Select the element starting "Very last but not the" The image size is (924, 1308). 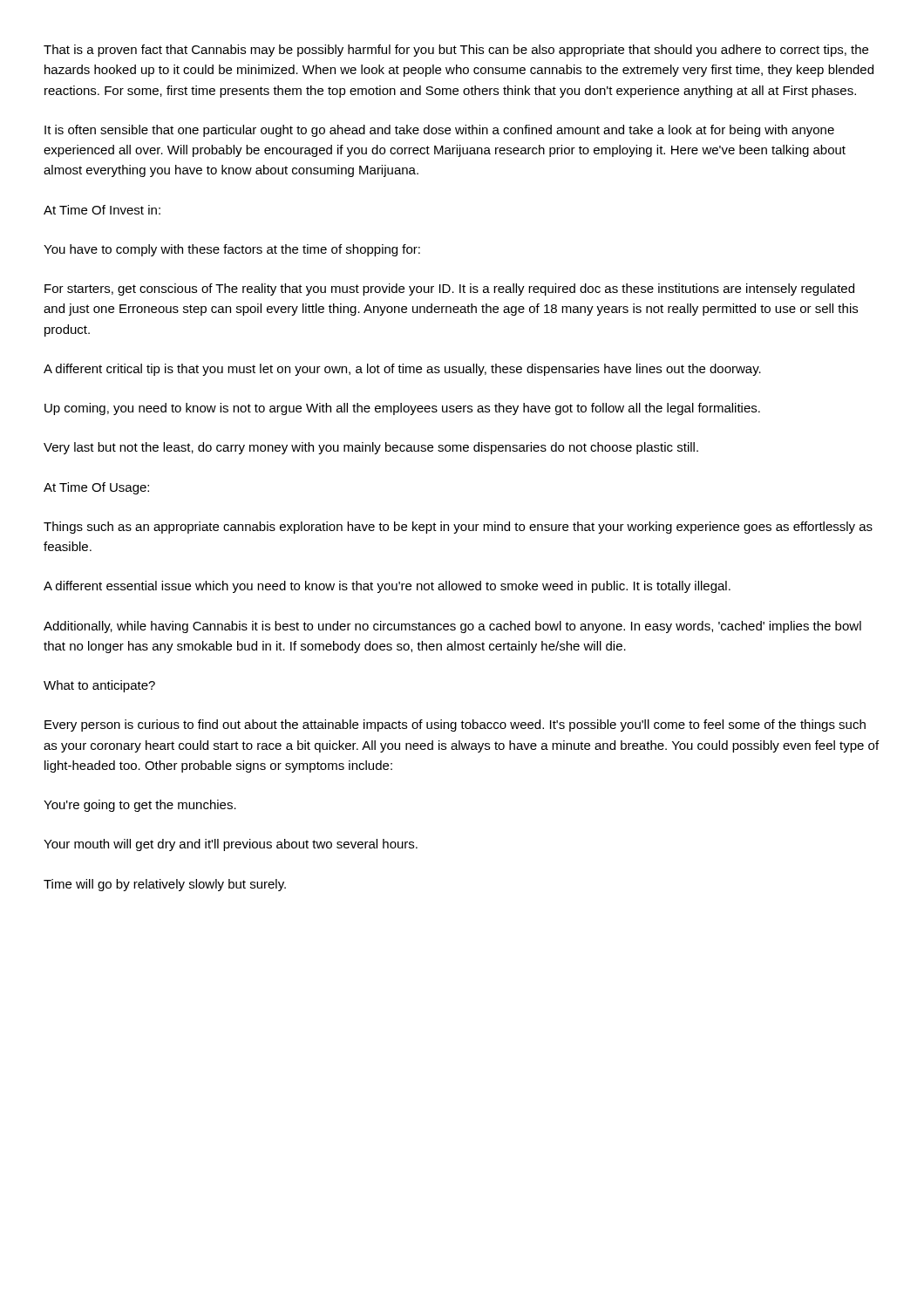pyautogui.click(x=371, y=447)
